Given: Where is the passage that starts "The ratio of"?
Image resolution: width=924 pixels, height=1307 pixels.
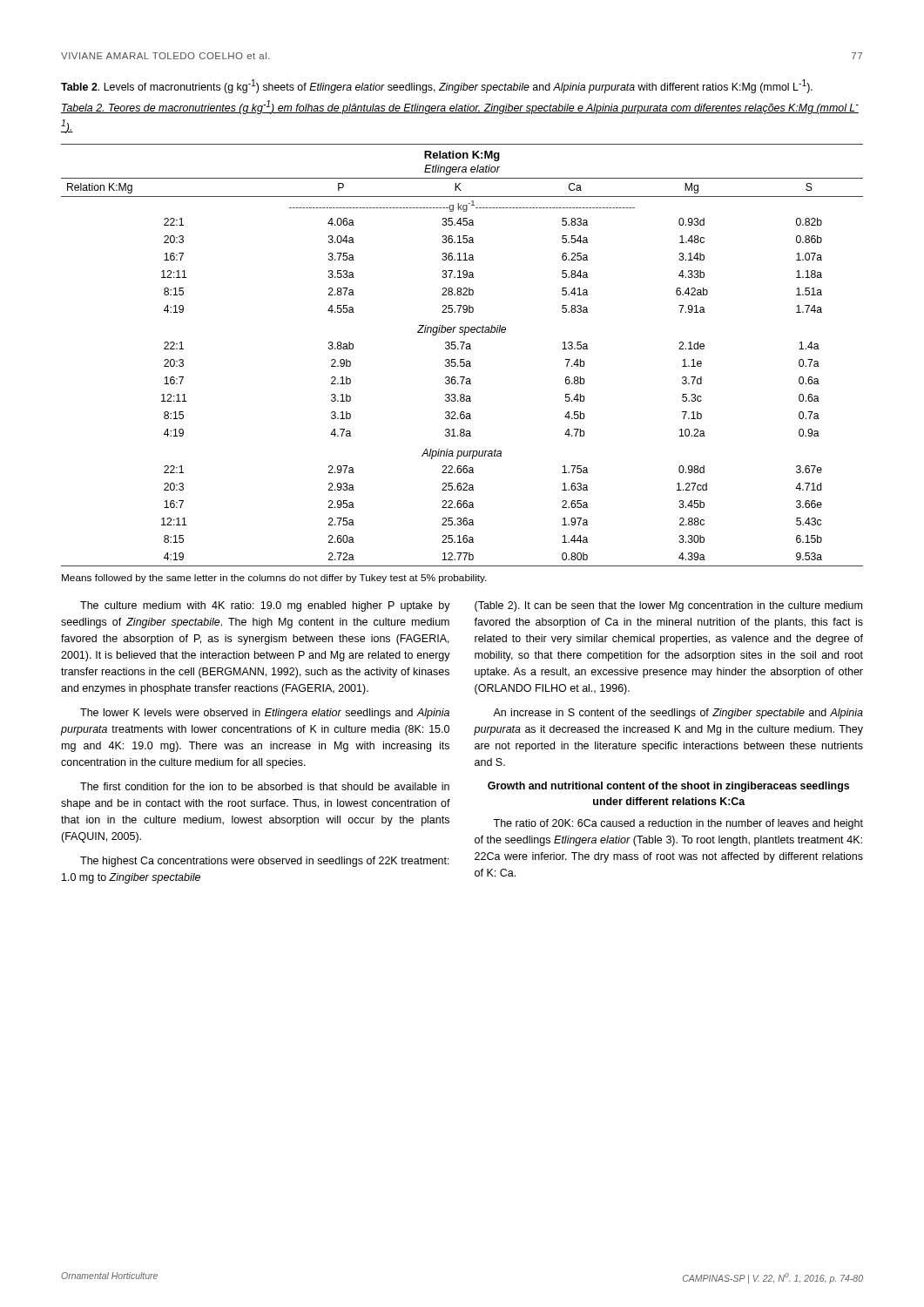Looking at the screenshot, I should pyautogui.click(x=669, y=848).
